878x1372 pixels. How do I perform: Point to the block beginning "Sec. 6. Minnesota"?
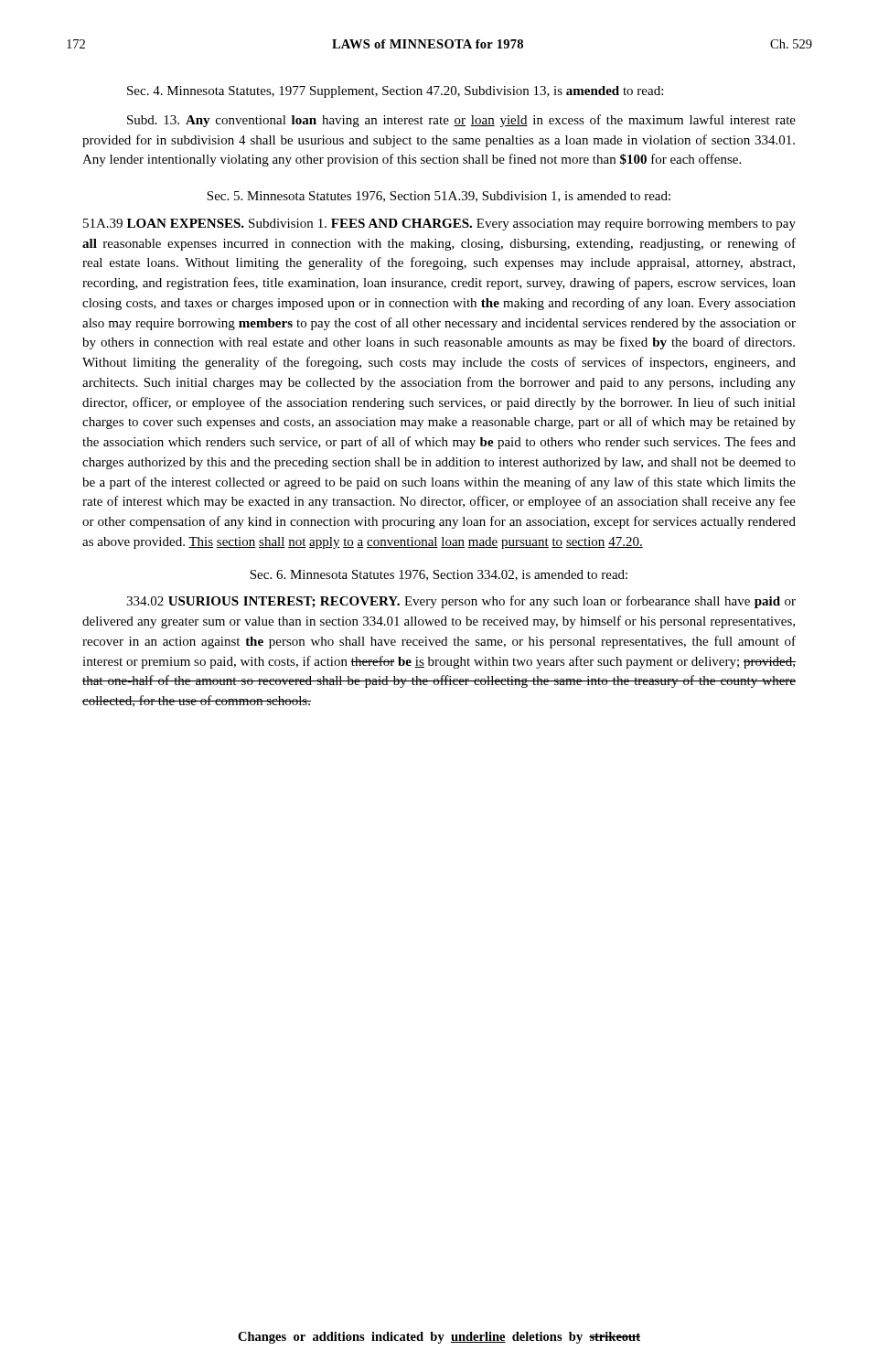[x=439, y=575]
